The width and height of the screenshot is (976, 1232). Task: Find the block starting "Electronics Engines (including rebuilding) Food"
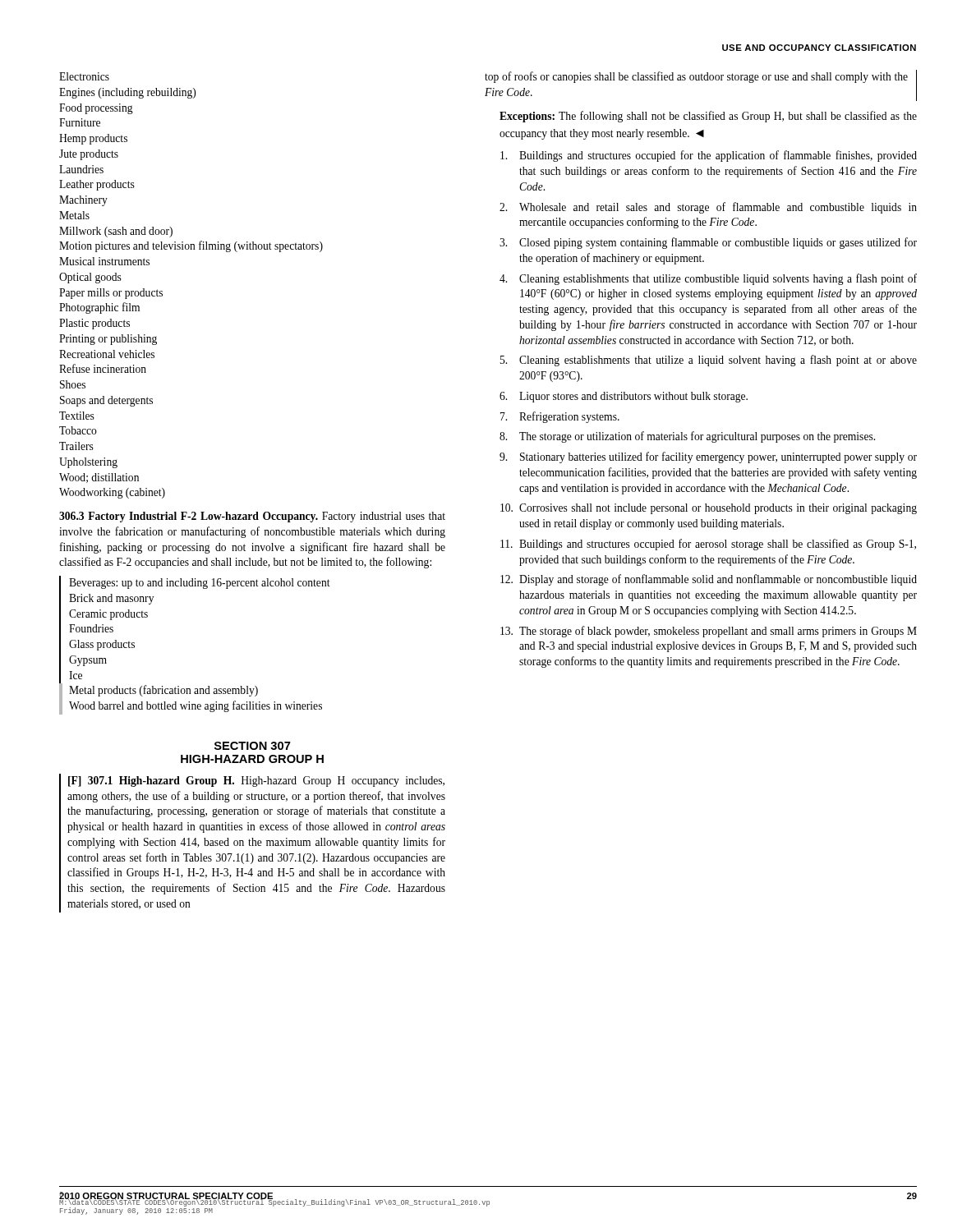[84, 76]
